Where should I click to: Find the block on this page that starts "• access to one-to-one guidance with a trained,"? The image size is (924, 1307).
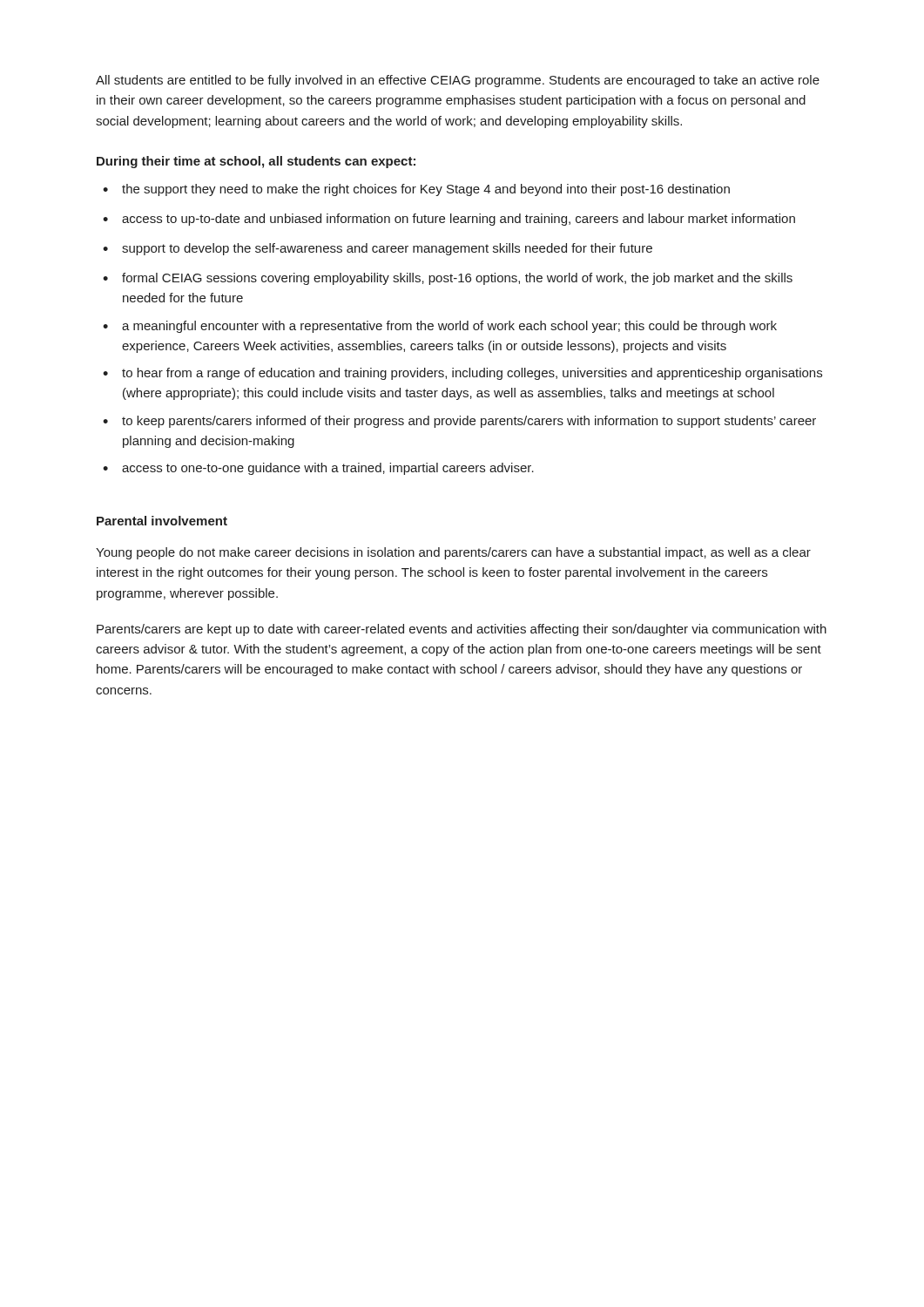coord(462,469)
